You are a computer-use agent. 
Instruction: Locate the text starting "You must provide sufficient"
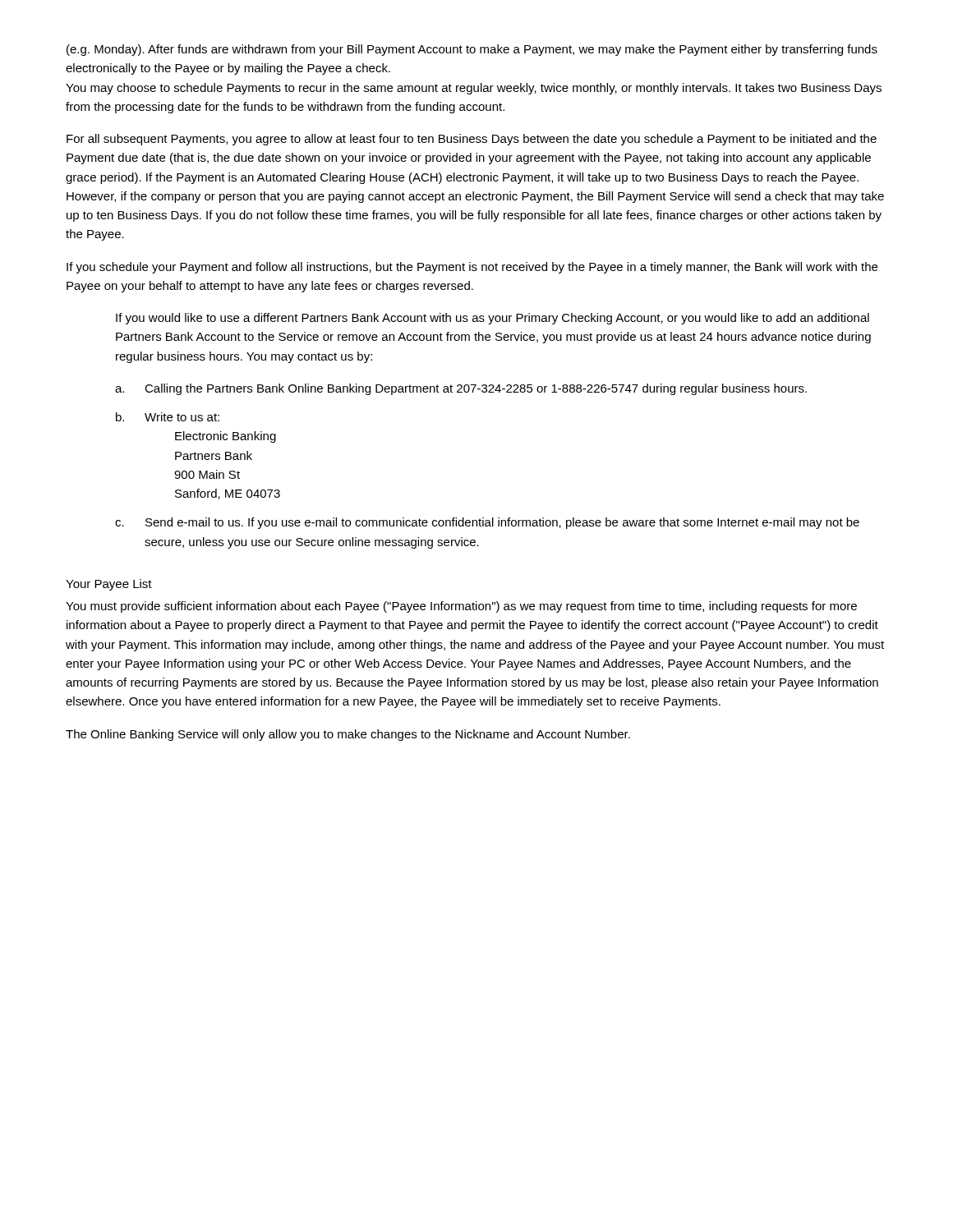[475, 653]
